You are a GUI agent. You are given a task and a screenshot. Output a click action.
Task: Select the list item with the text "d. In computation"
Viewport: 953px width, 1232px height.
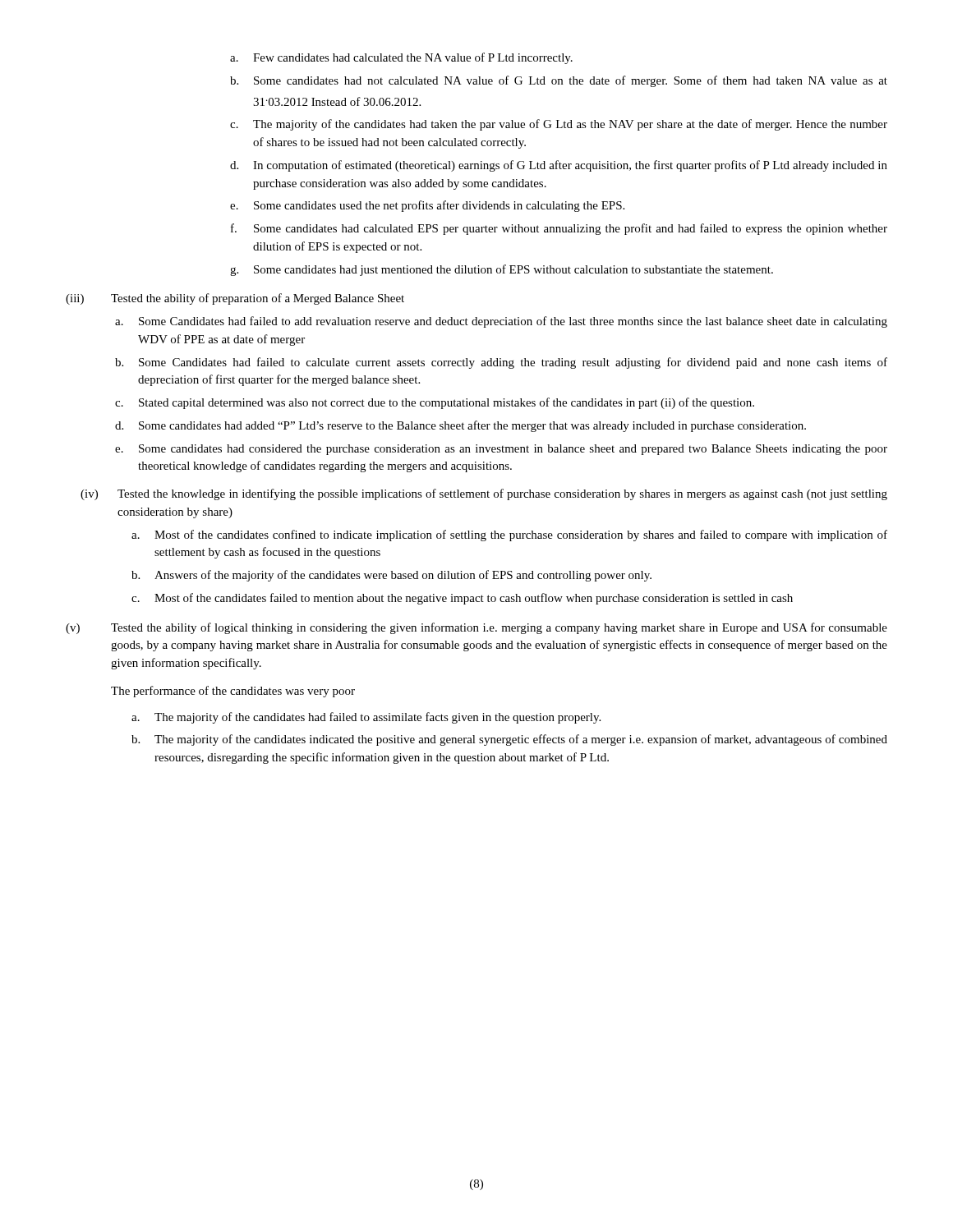coord(559,175)
